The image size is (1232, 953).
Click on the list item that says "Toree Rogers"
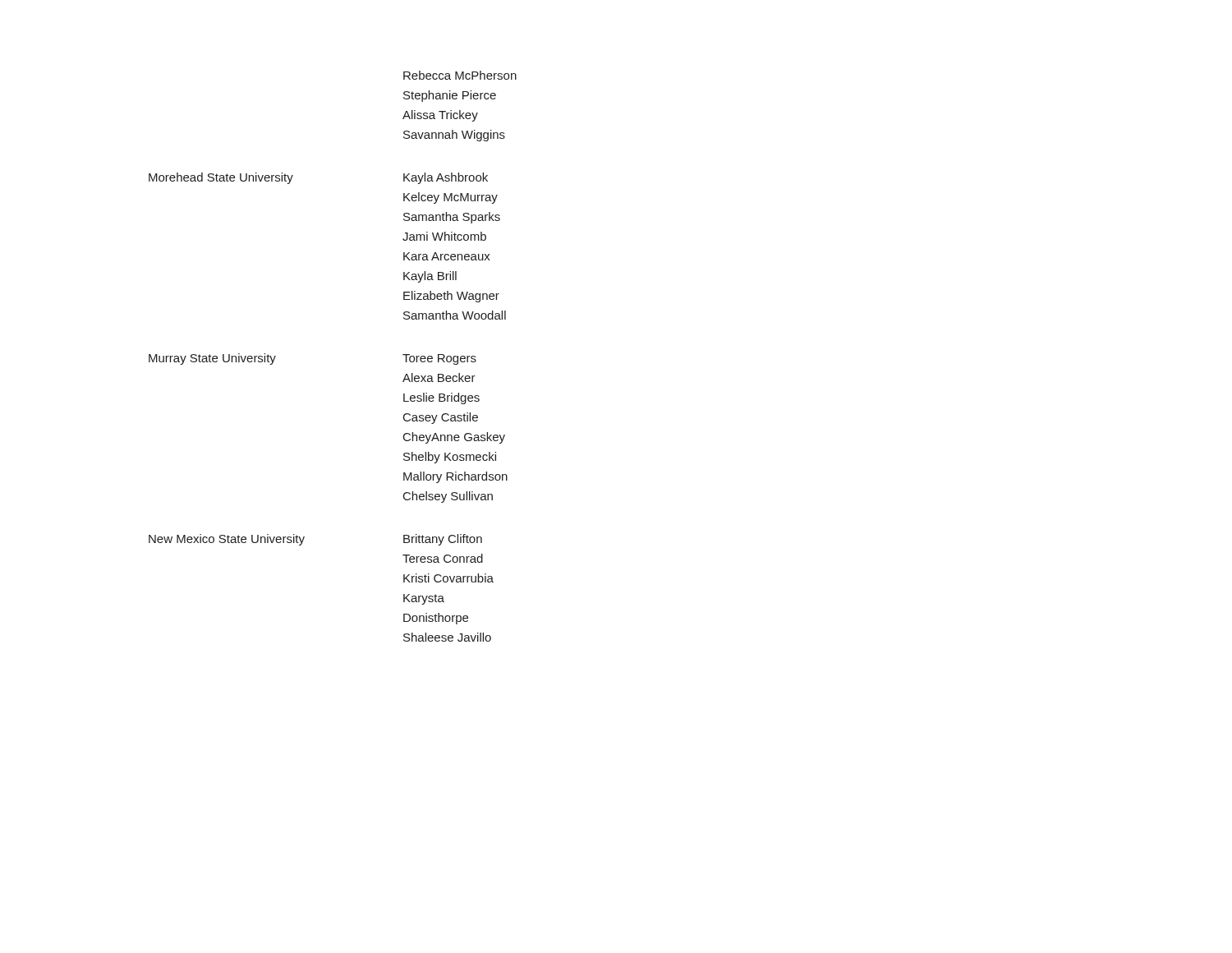coord(439,358)
